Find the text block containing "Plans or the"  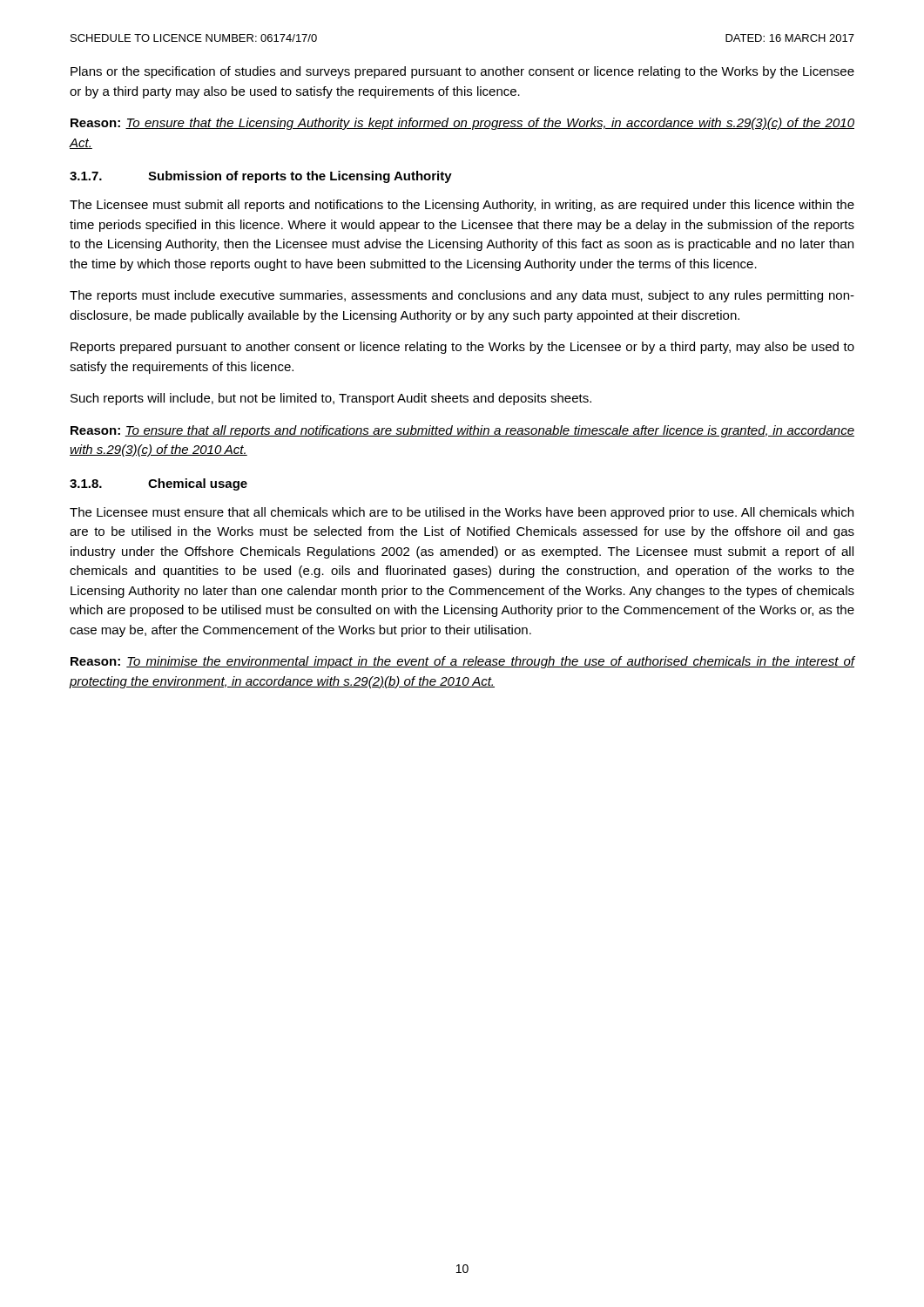click(x=462, y=81)
